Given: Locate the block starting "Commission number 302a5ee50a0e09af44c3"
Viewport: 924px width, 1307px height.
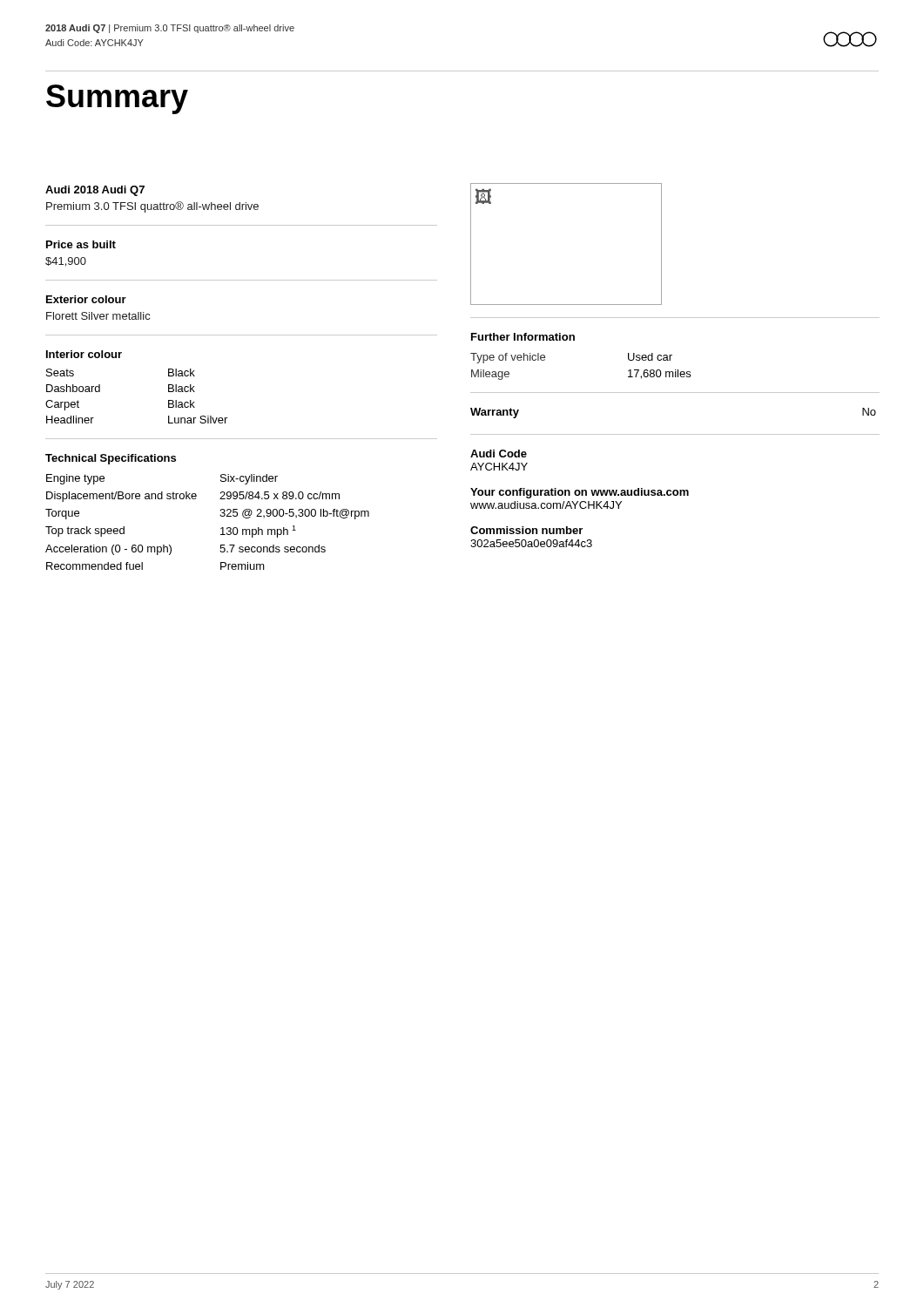Looking at the screenshot, I should tap(526, 530).
